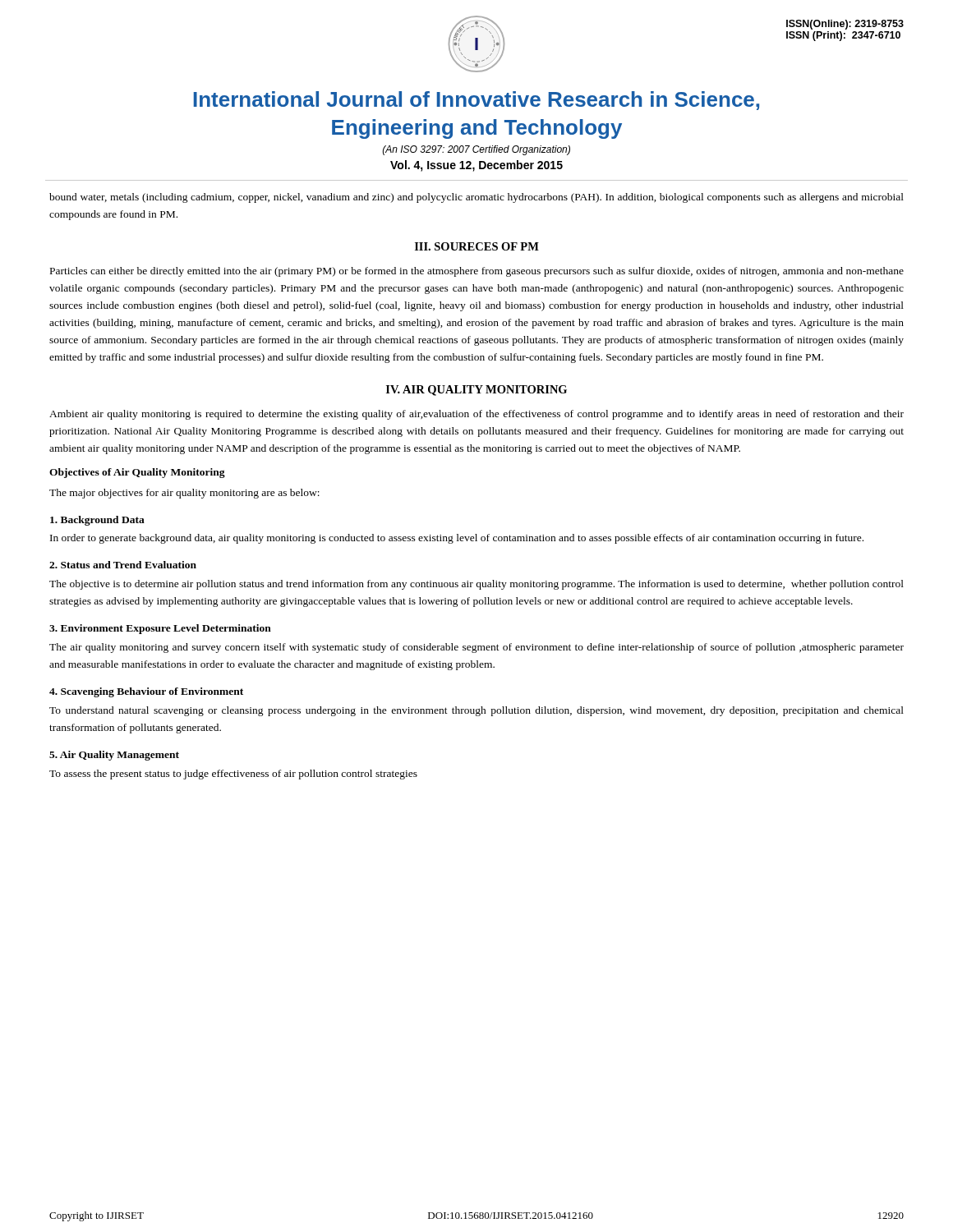
Task: Locate the text starting "The air quality monitoring and"
Action: click(x=476, y=655)
